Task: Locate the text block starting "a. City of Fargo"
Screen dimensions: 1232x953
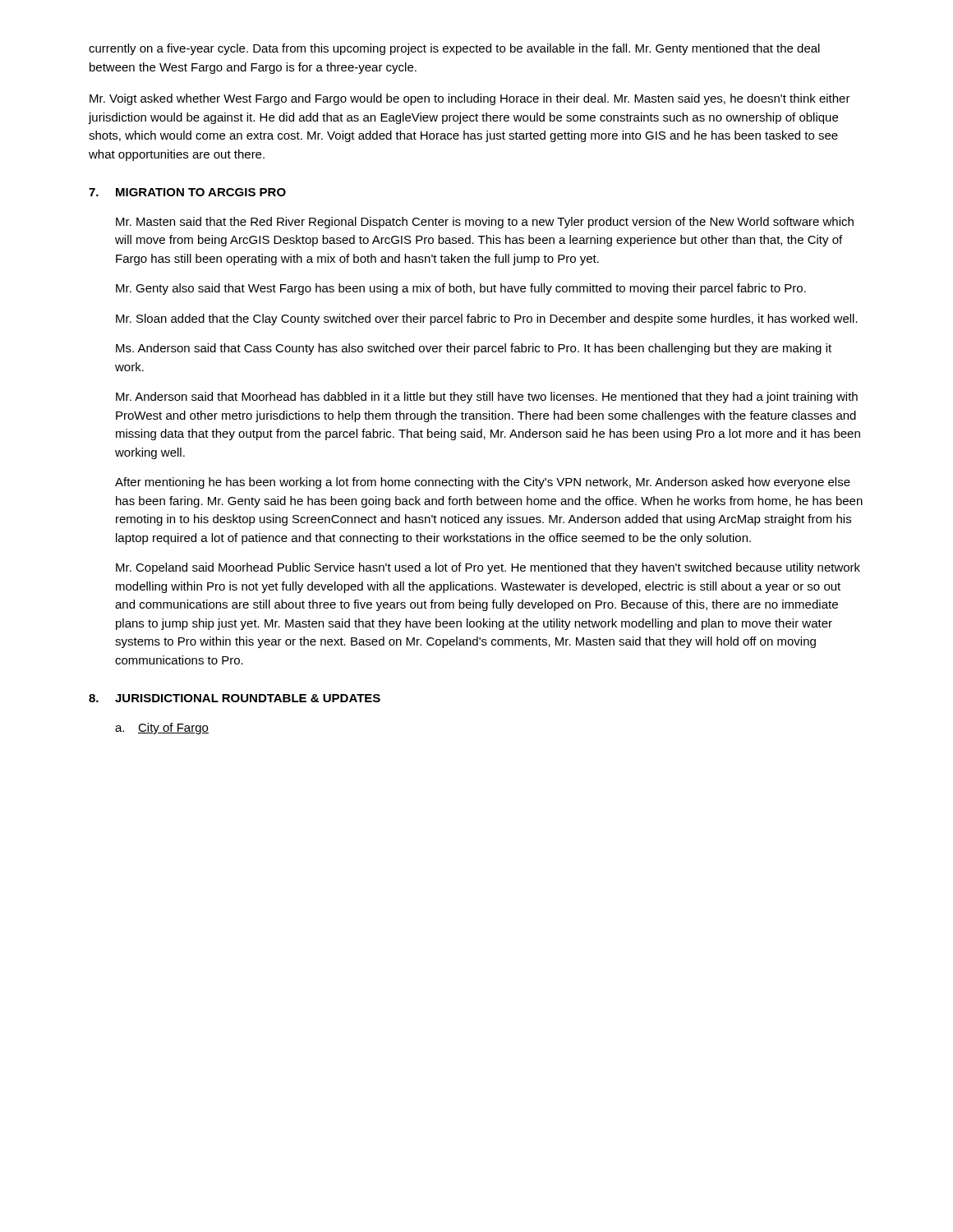Action: [162, 729]
